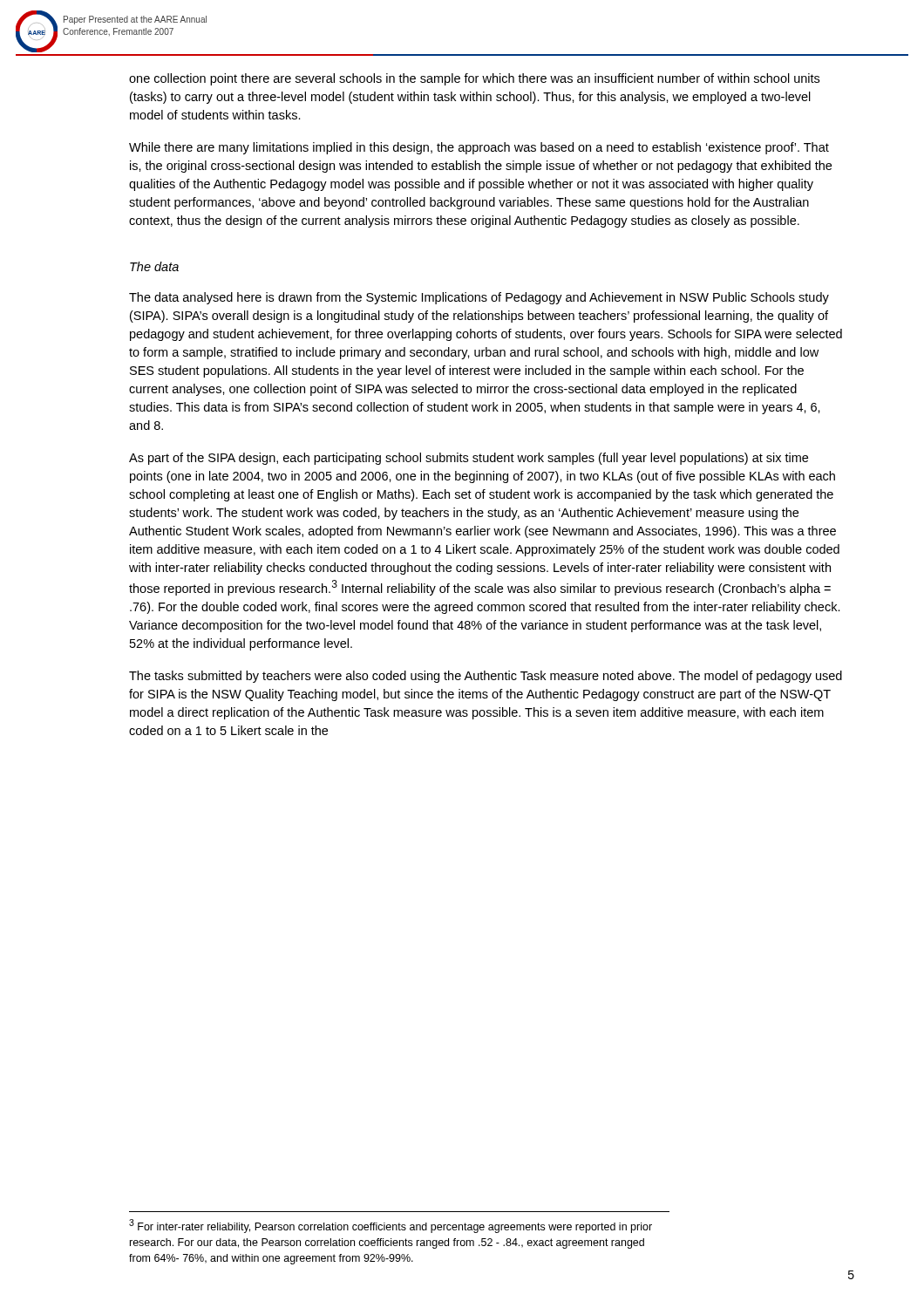Screen dimensions: 1308x924
Task: Find the section header that reads "The data"
Action: pos(154,267)
